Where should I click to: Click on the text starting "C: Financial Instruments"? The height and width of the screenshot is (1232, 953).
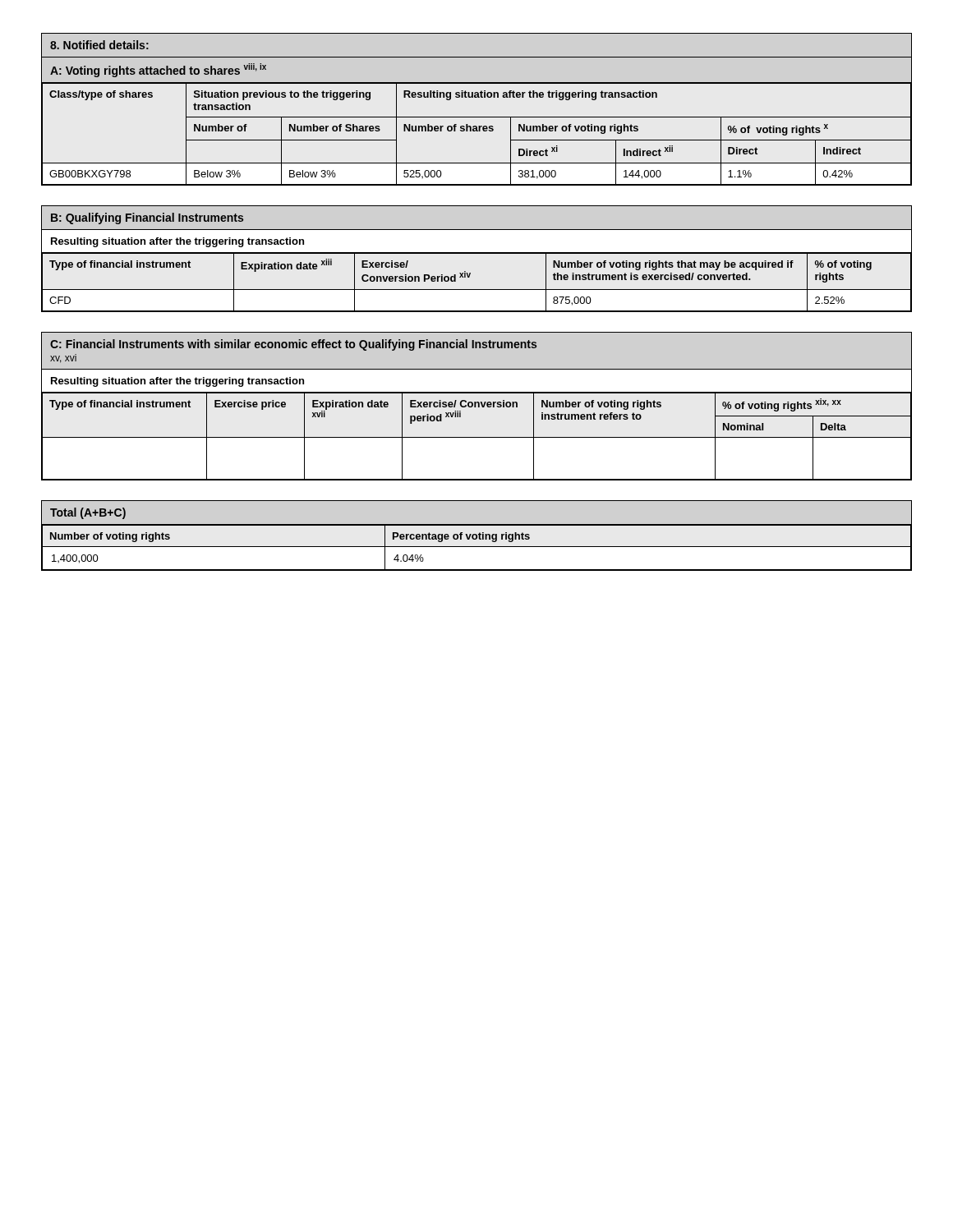[x=294, y=350]
